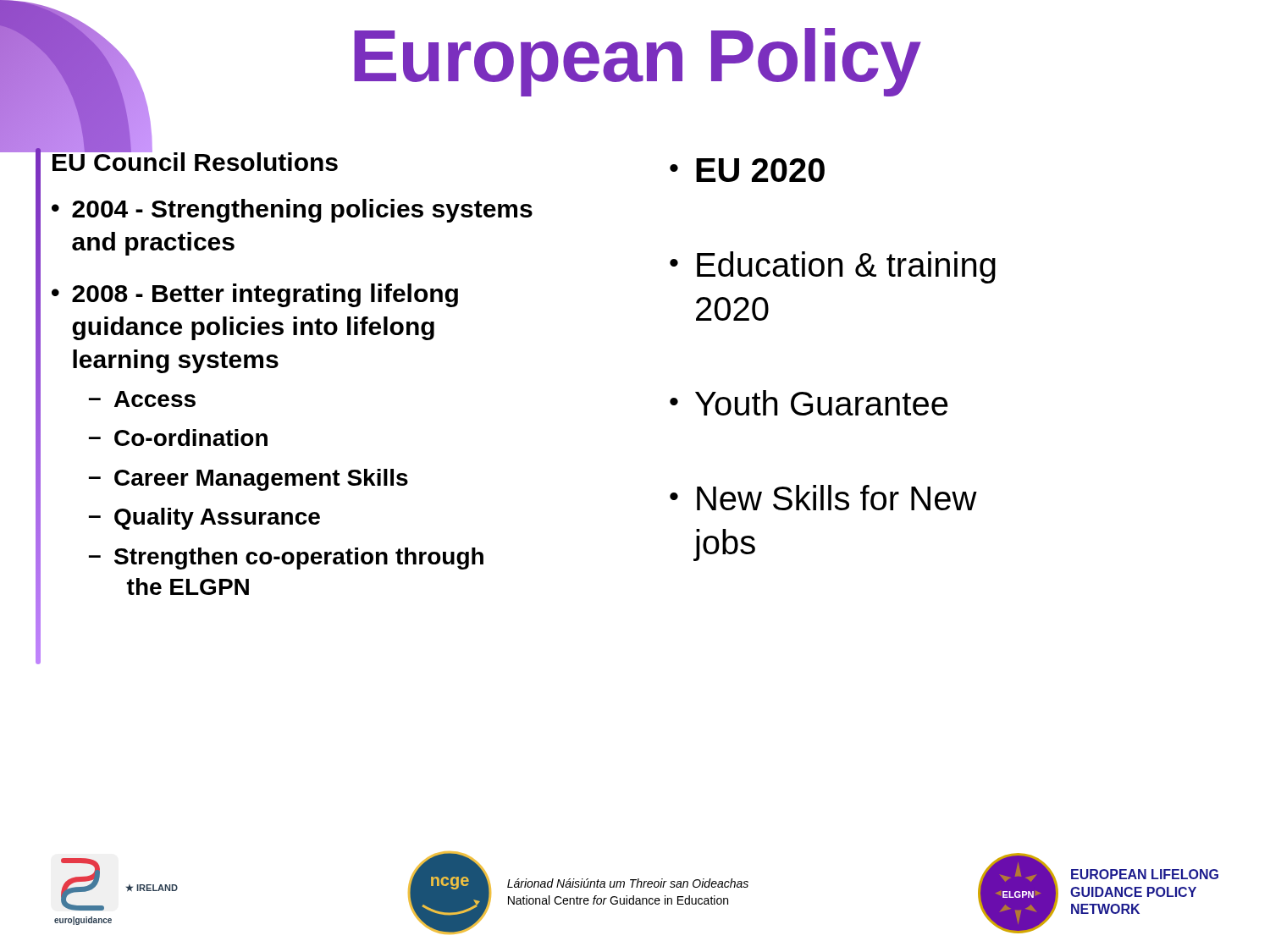Click on the text block starting "• New Skills for Newjobs"

(x=823, y=520)
